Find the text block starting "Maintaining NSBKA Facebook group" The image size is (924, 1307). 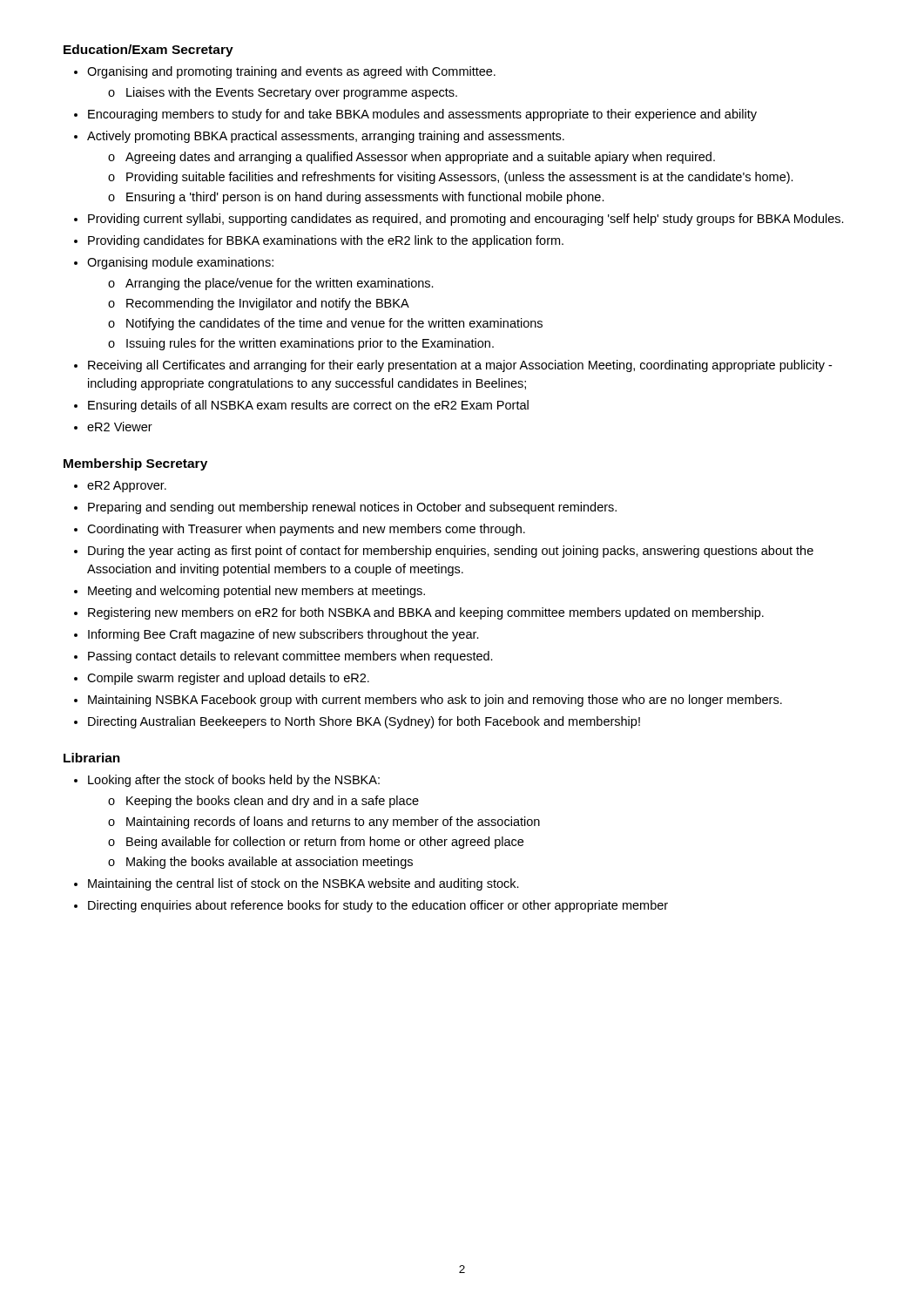435,700
